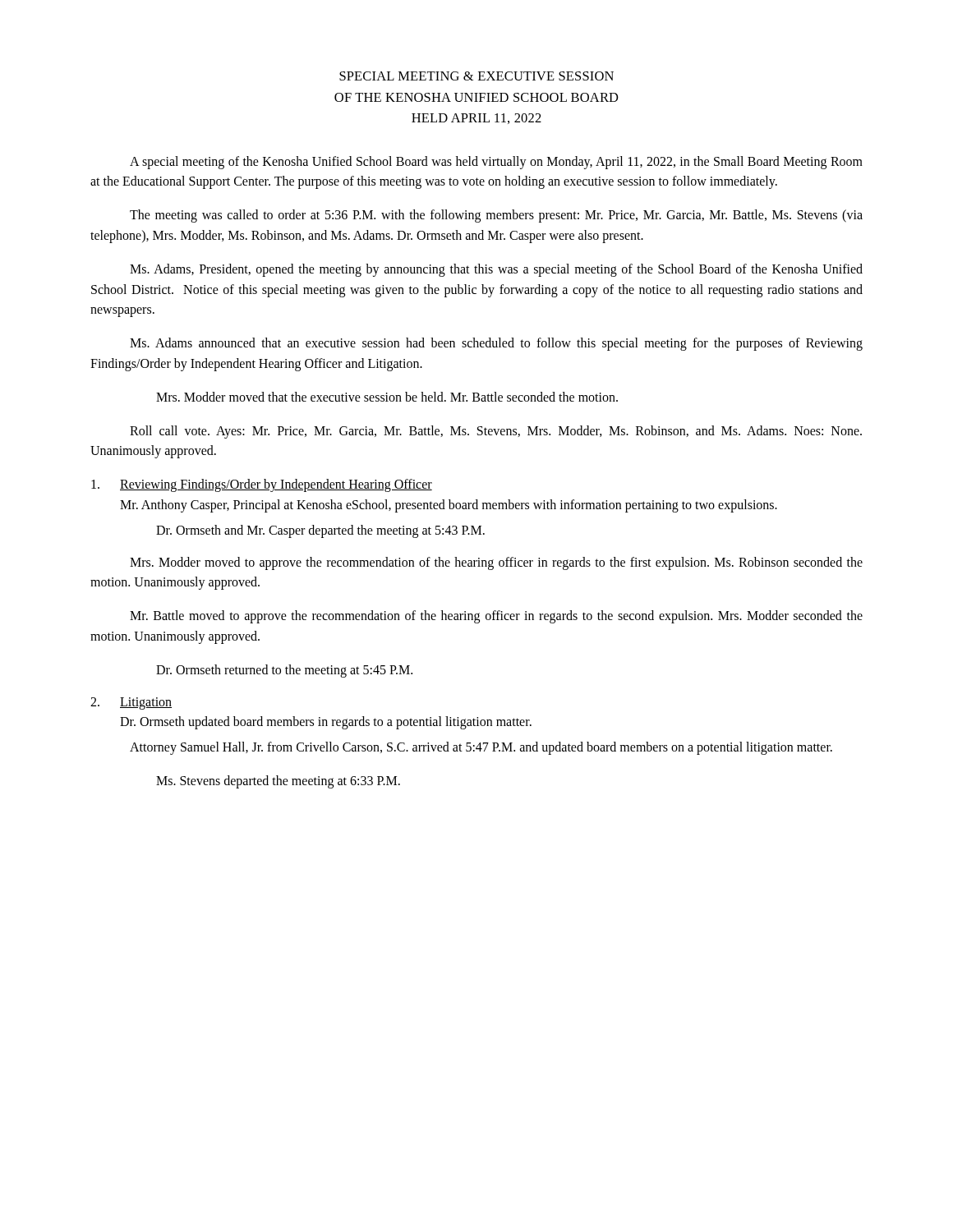This screenshot has height=1232, width=953.
Task: Point to the block beginning "Mr. Battle moved to approve the recommendation of"
Action: [x=476, y=626]
